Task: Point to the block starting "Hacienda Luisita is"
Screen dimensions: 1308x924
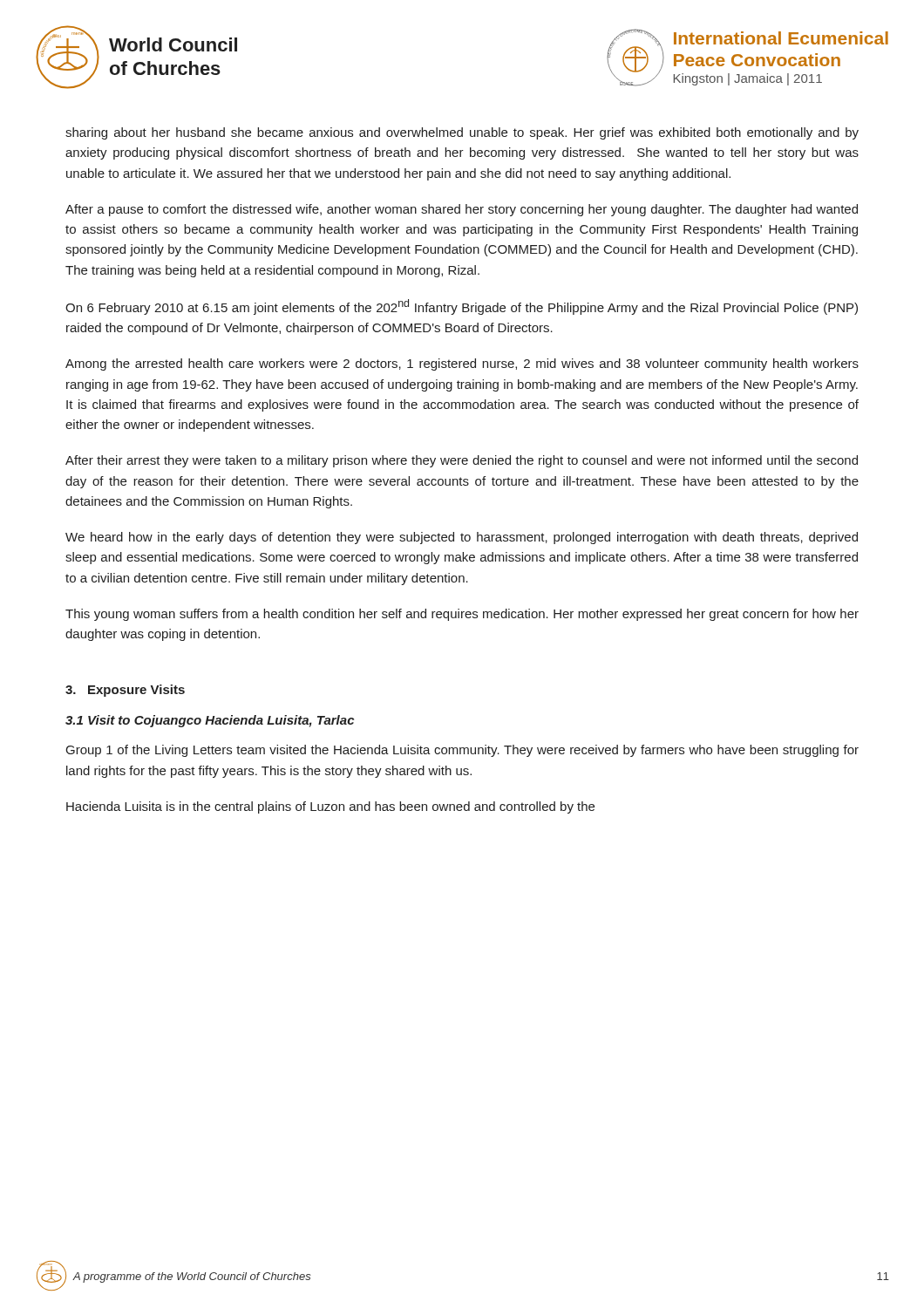Action: (x=330, y=806)
